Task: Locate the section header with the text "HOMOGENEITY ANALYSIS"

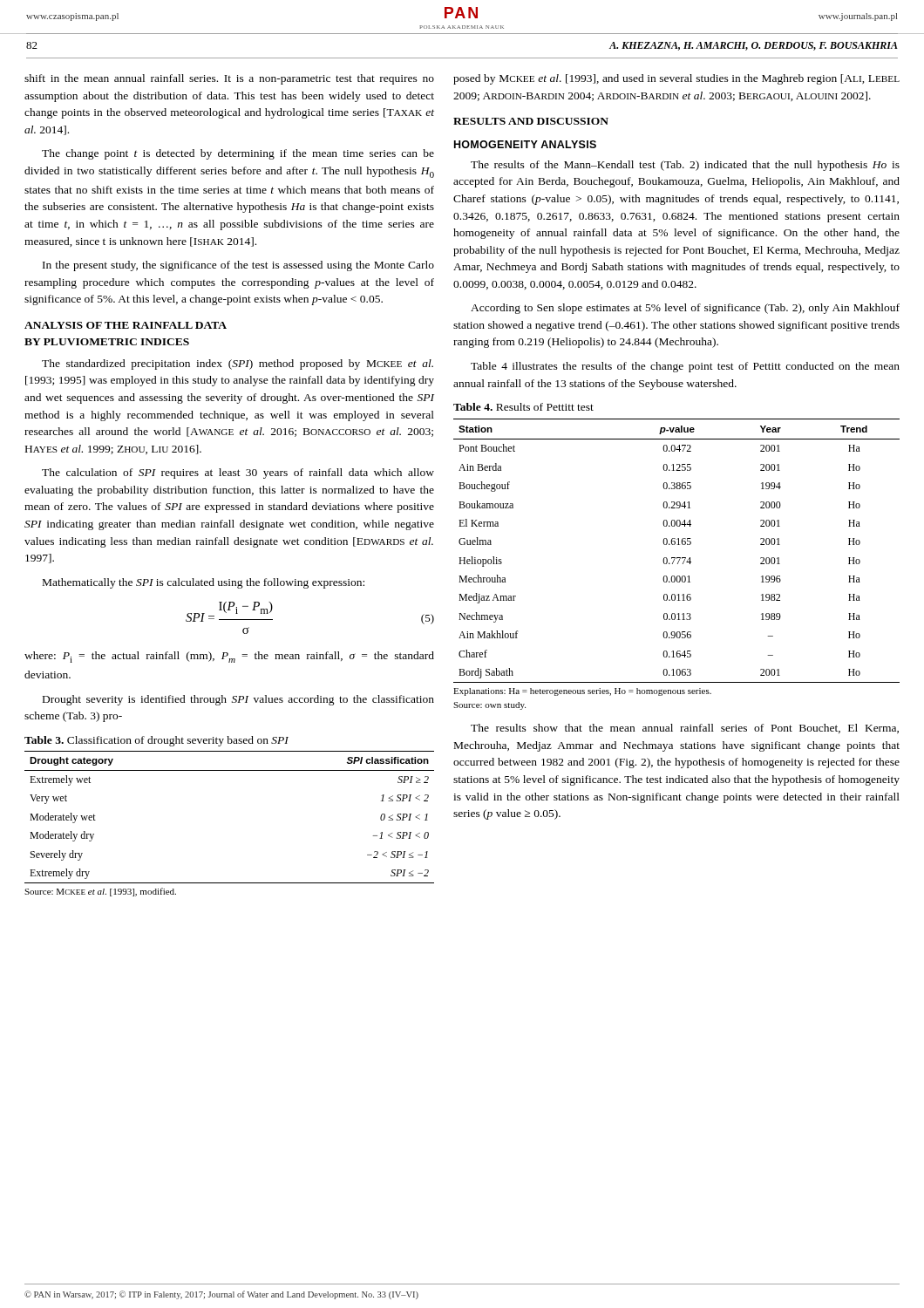Action: (525, 144)
